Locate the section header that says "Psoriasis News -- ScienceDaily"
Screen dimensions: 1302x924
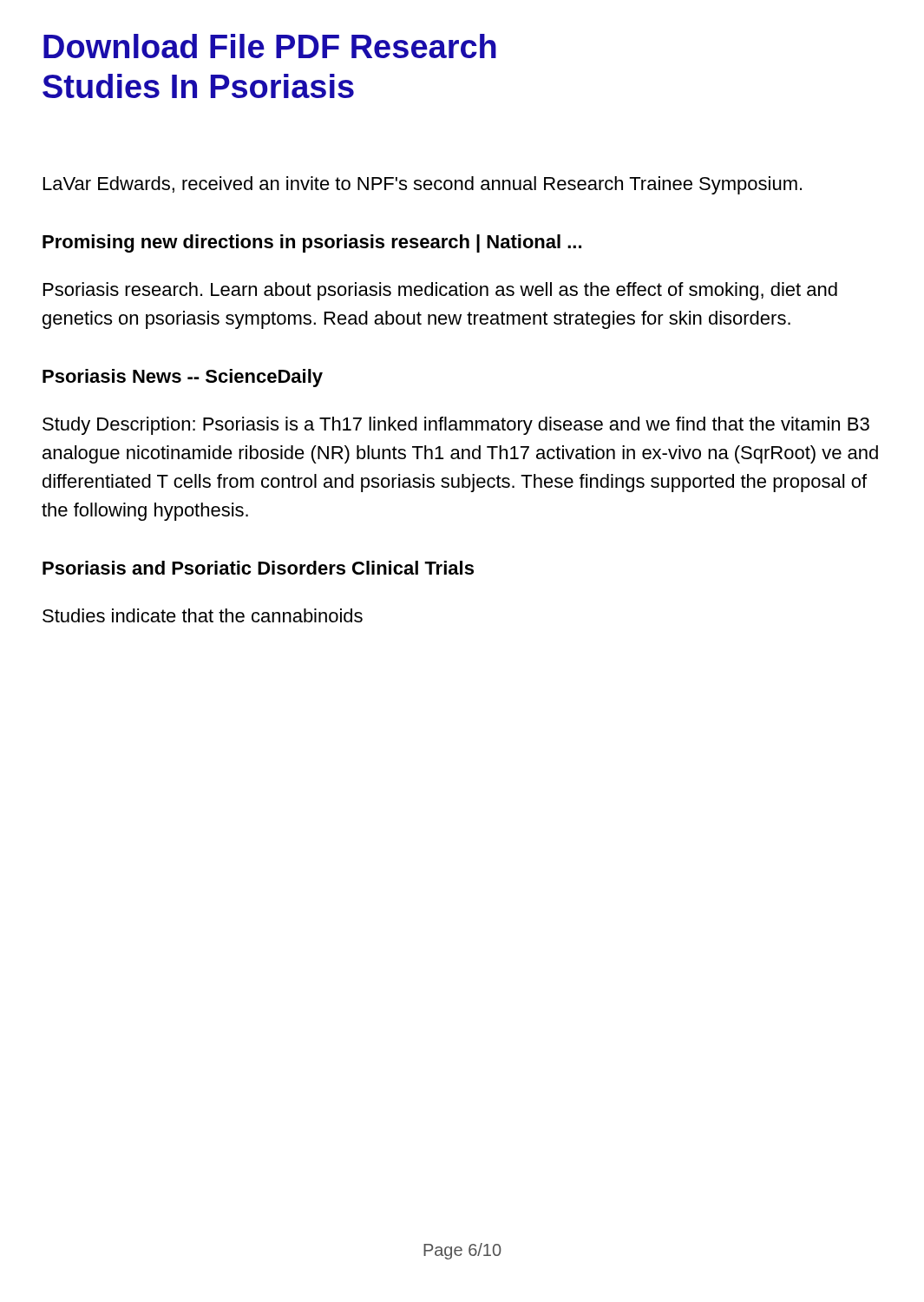point(183,378)
